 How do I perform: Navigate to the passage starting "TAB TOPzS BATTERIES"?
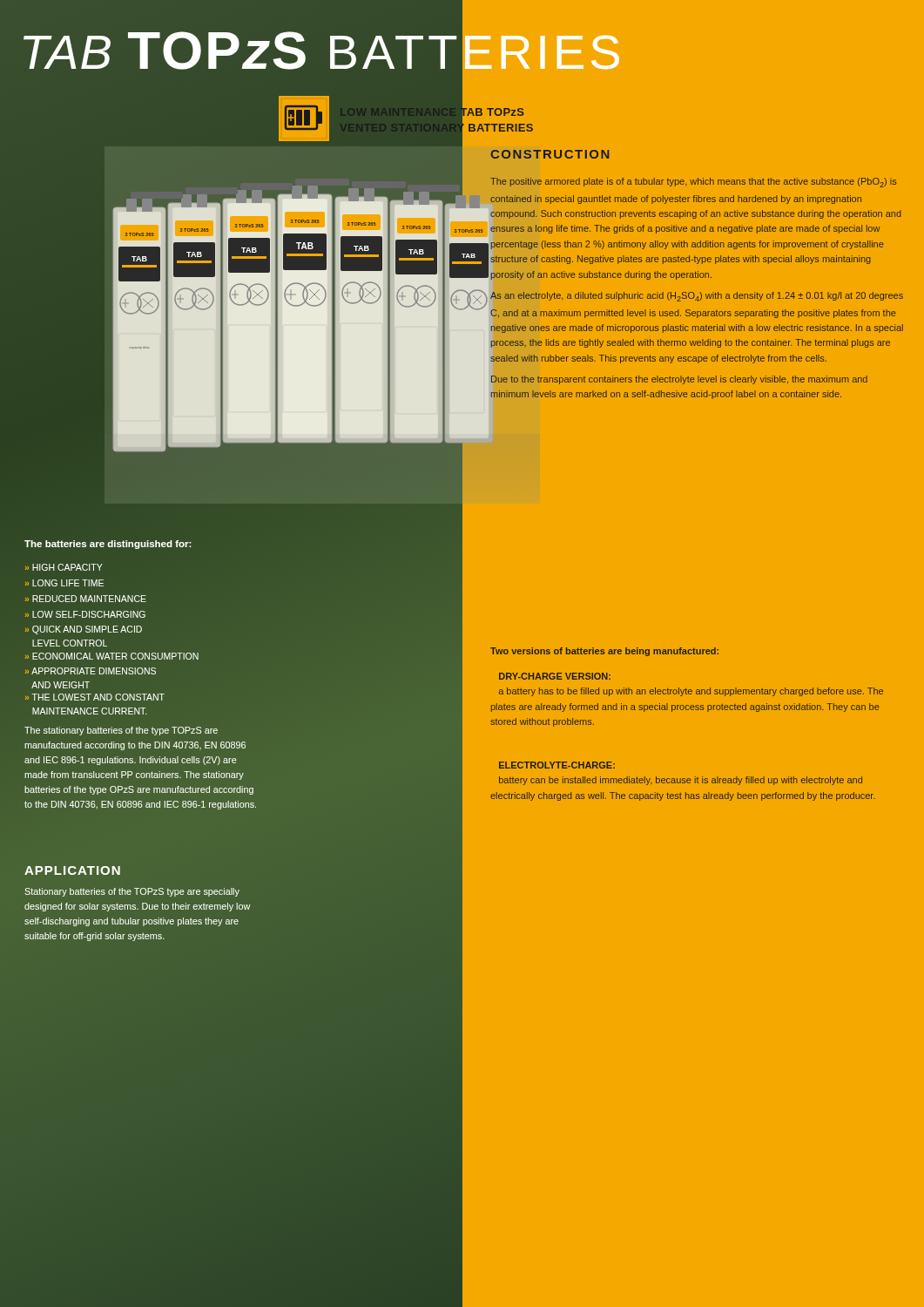point(322,50)
